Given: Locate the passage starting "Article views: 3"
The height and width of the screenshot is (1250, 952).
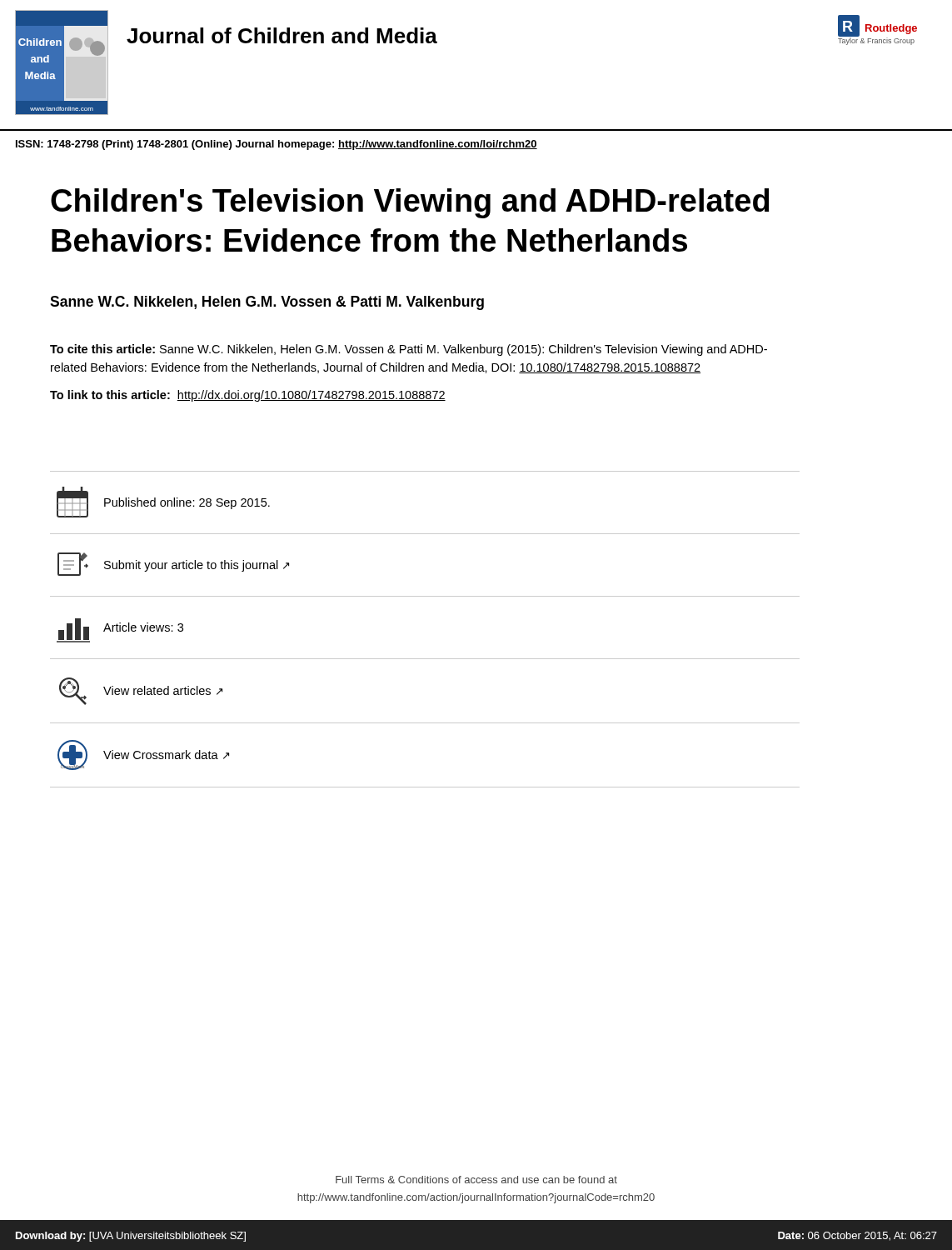Looking at the screenshot, I should [120, 630].
